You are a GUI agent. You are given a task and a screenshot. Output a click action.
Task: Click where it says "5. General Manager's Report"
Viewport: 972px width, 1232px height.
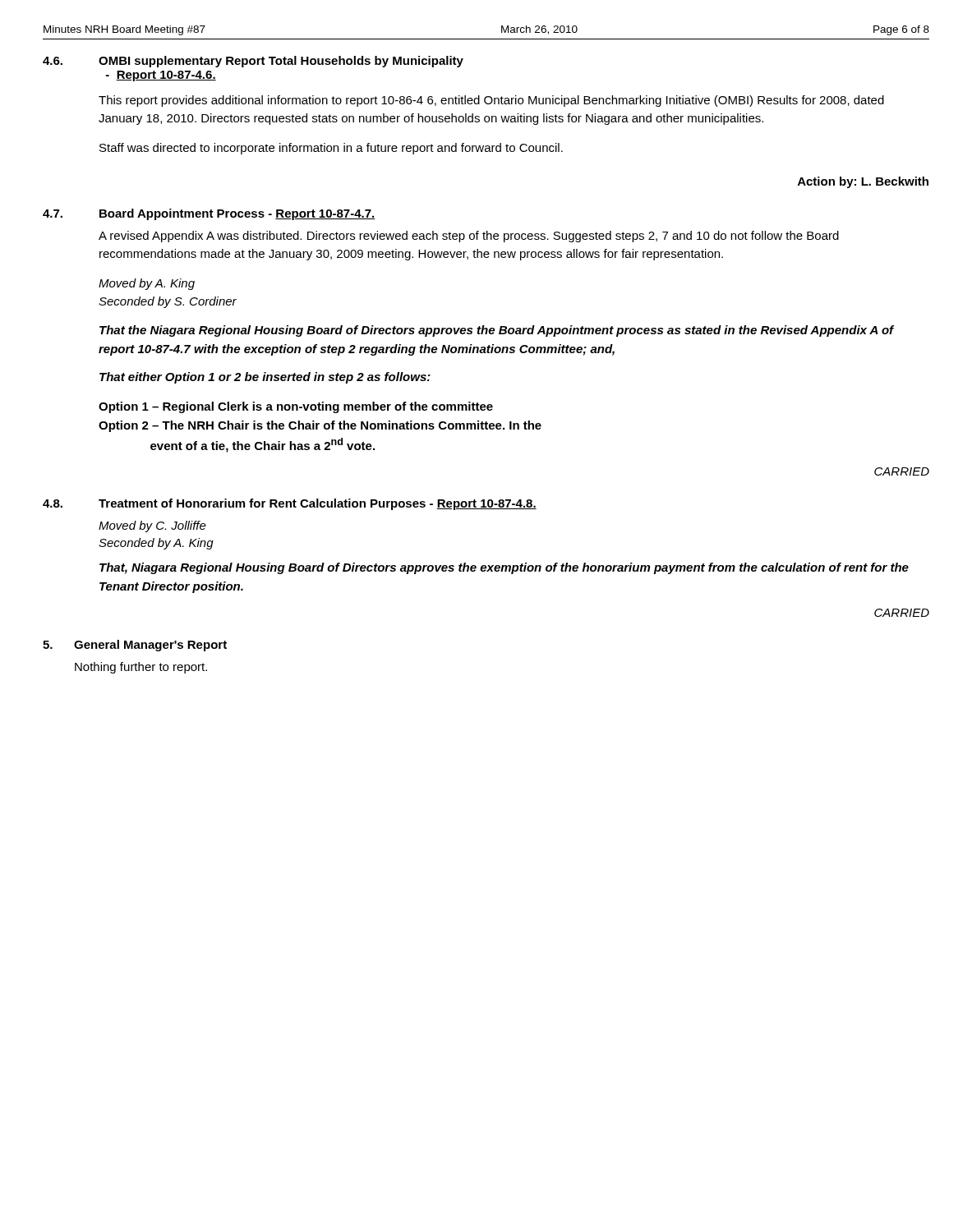click(x=135, y=646)
